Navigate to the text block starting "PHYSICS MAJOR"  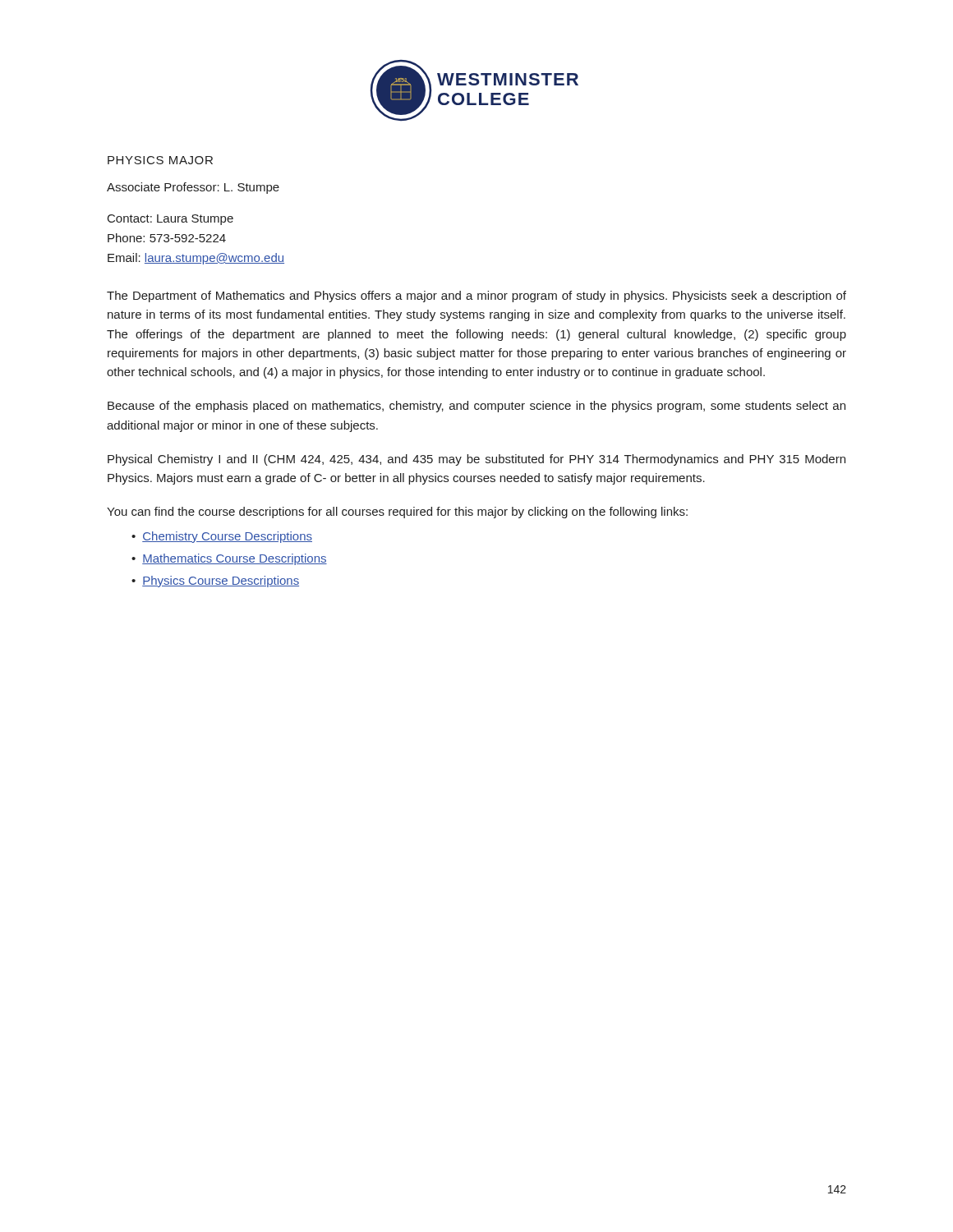click(160, 160)
